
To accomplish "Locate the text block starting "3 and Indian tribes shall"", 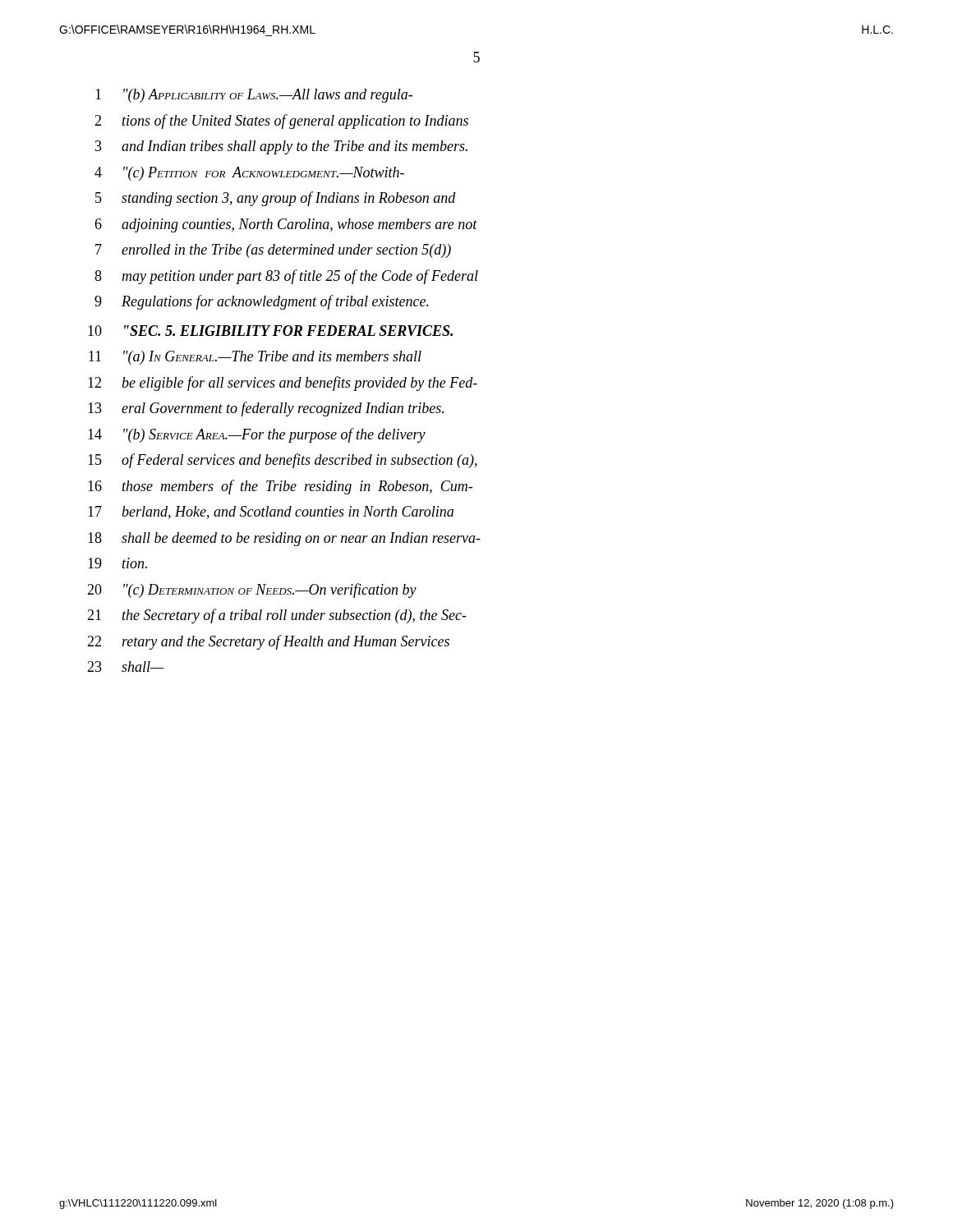I will pyautogui.click(x=476, y=147).
